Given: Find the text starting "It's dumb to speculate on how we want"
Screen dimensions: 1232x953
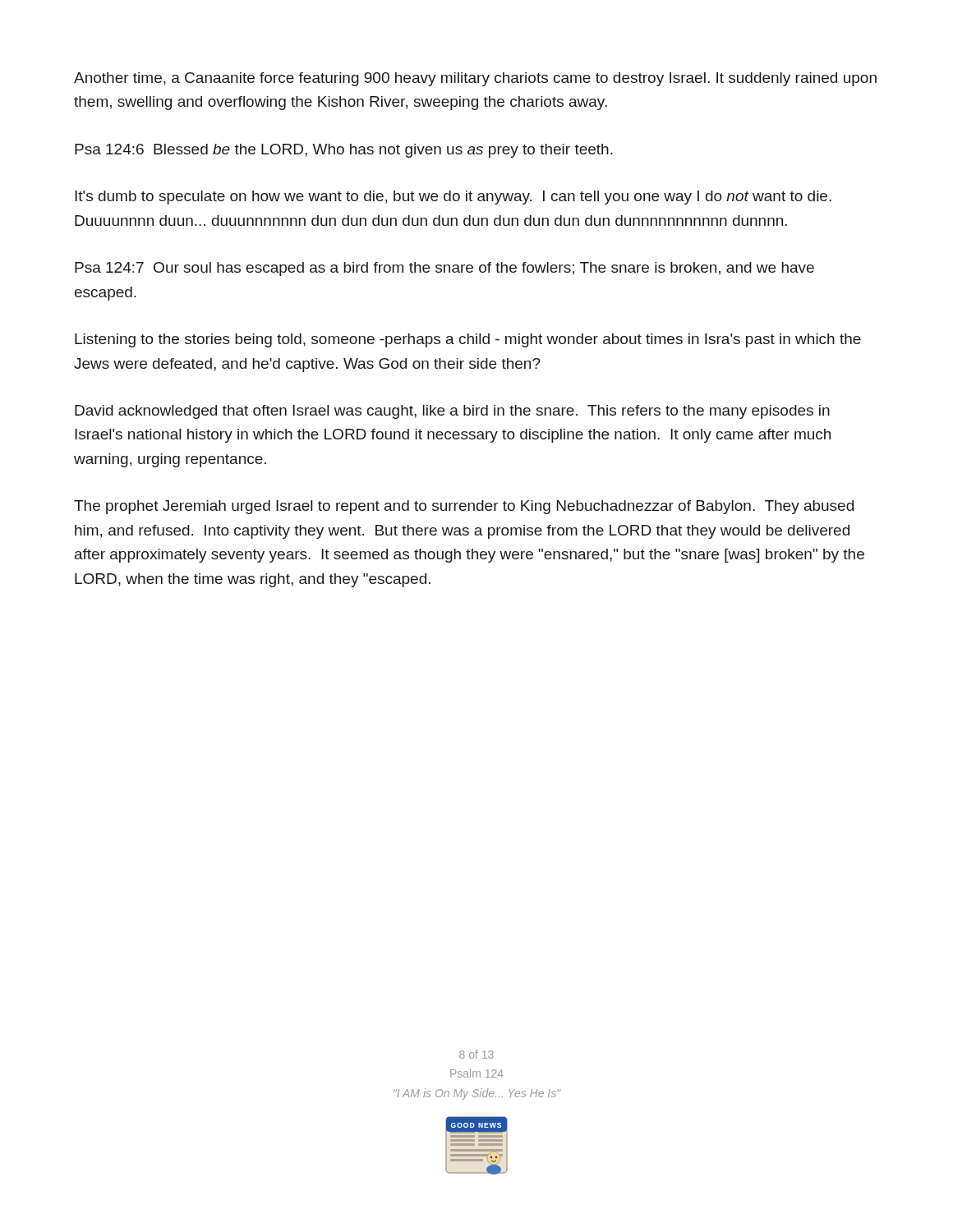Looking at the screenshot, I should click(x=455, y=208).
